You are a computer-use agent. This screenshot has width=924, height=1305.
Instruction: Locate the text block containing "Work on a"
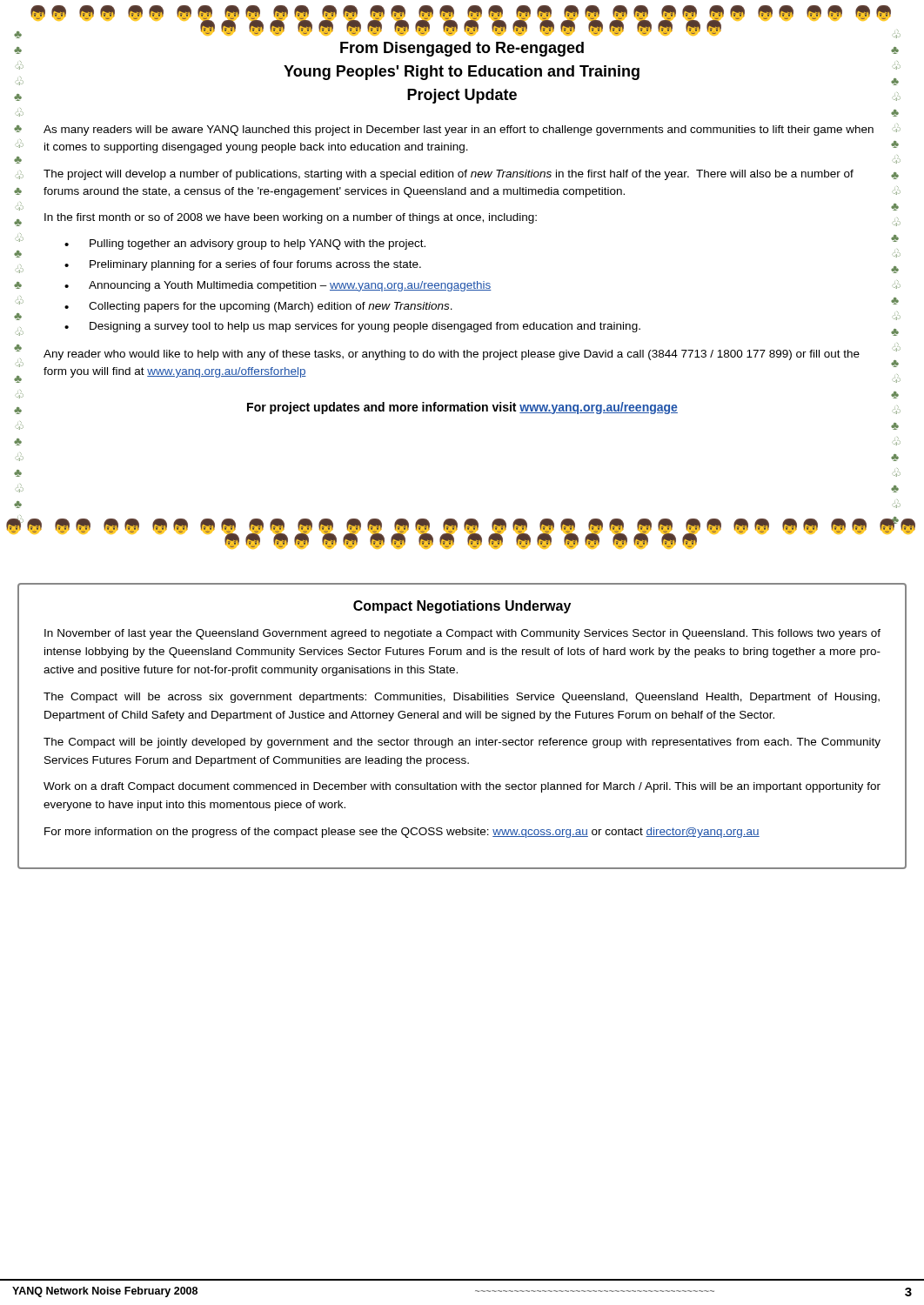[462, 796]
